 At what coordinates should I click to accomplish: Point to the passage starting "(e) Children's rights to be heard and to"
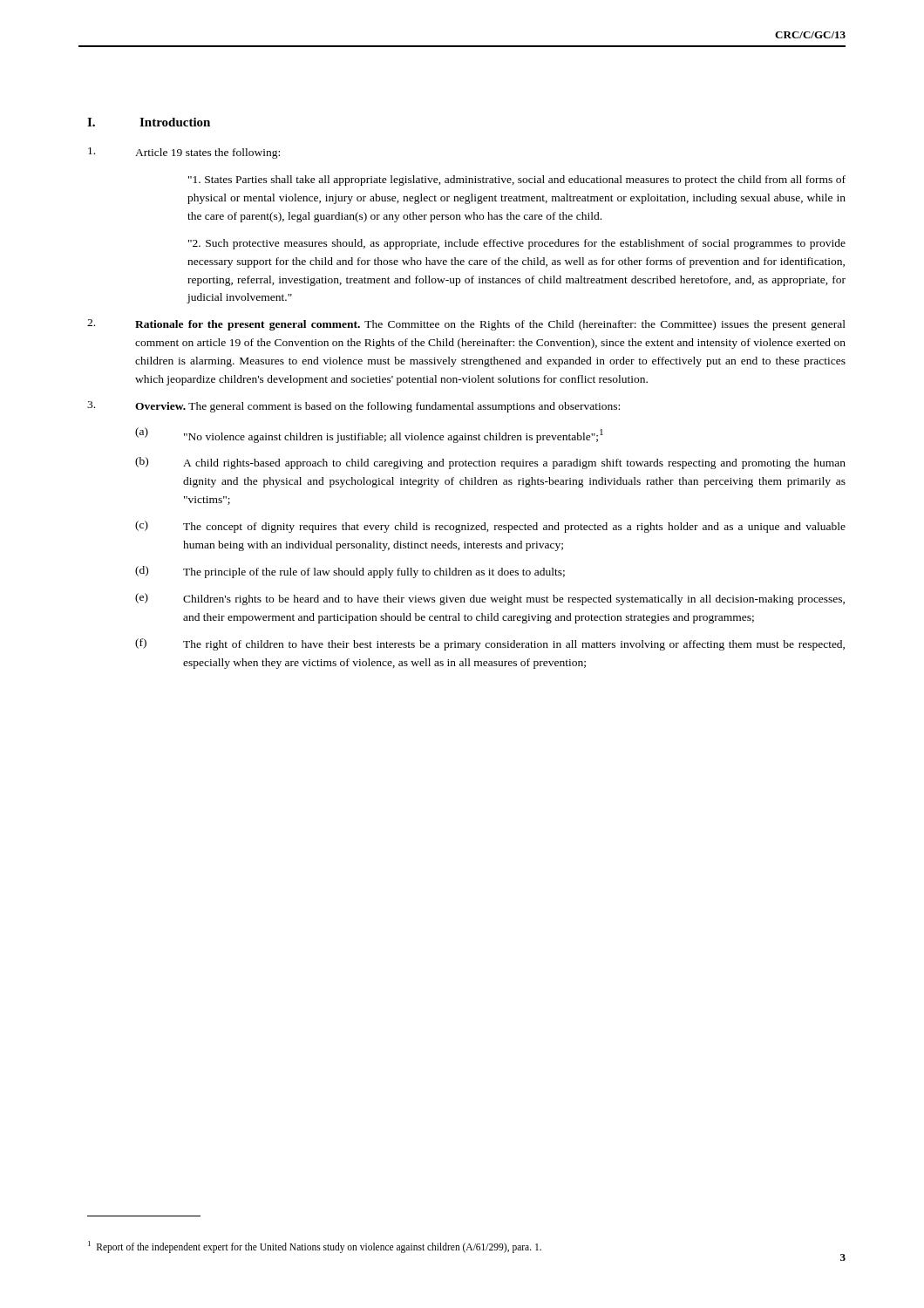coord(466,609)
